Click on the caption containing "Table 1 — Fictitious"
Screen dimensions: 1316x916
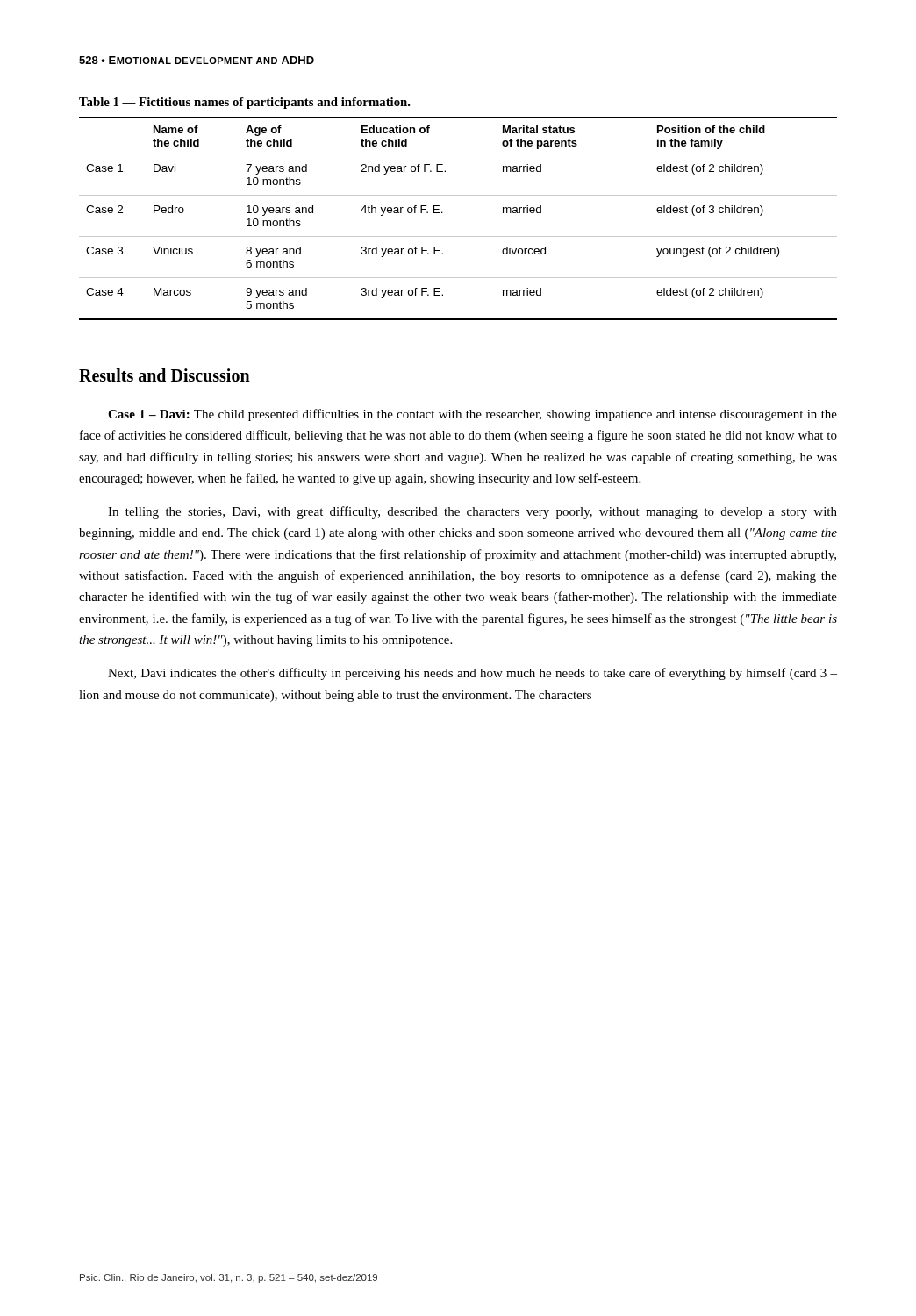[x=245, y=102]
